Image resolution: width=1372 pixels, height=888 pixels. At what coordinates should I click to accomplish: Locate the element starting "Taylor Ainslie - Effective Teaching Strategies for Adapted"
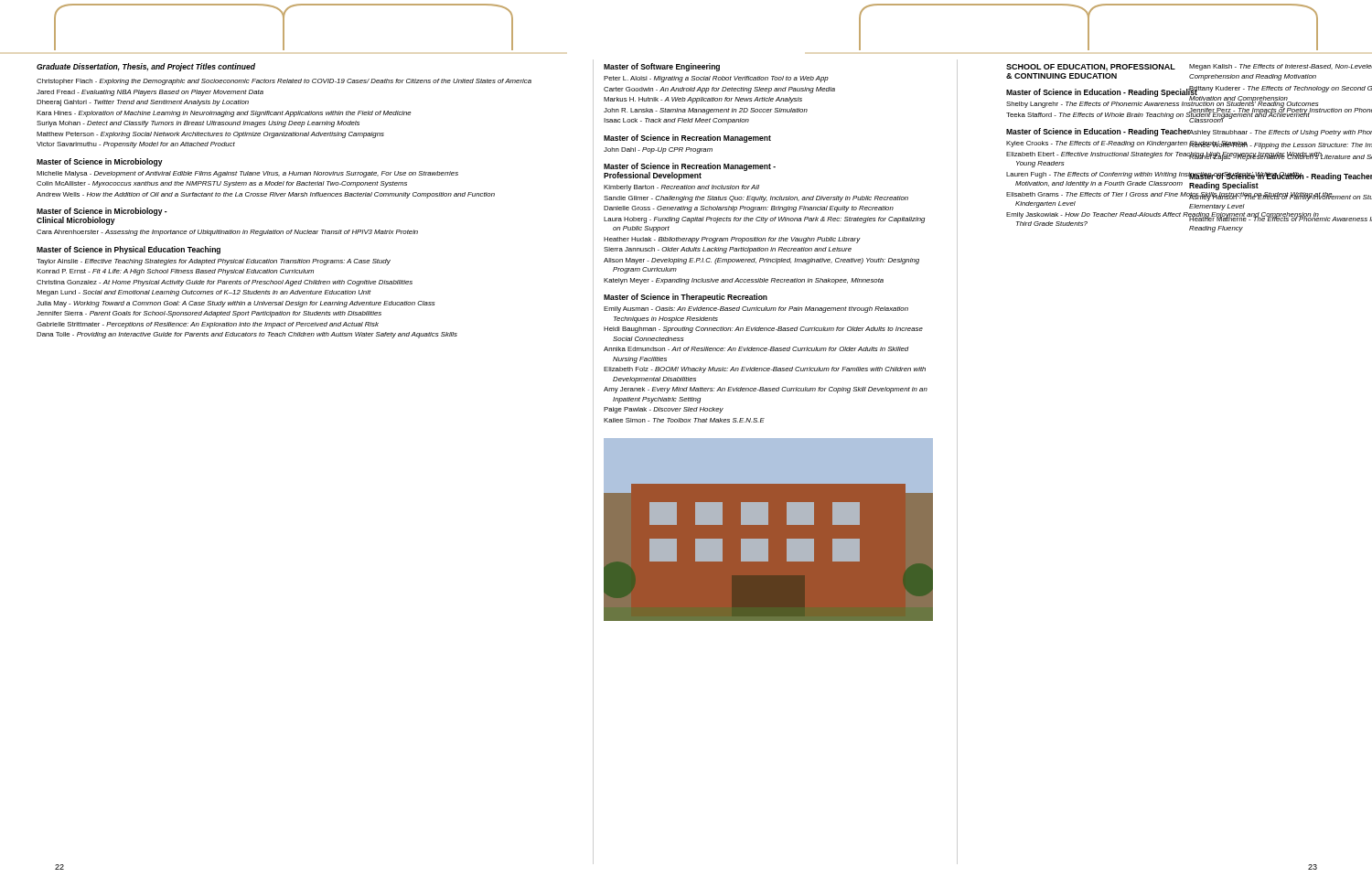[x=213, y=261]
